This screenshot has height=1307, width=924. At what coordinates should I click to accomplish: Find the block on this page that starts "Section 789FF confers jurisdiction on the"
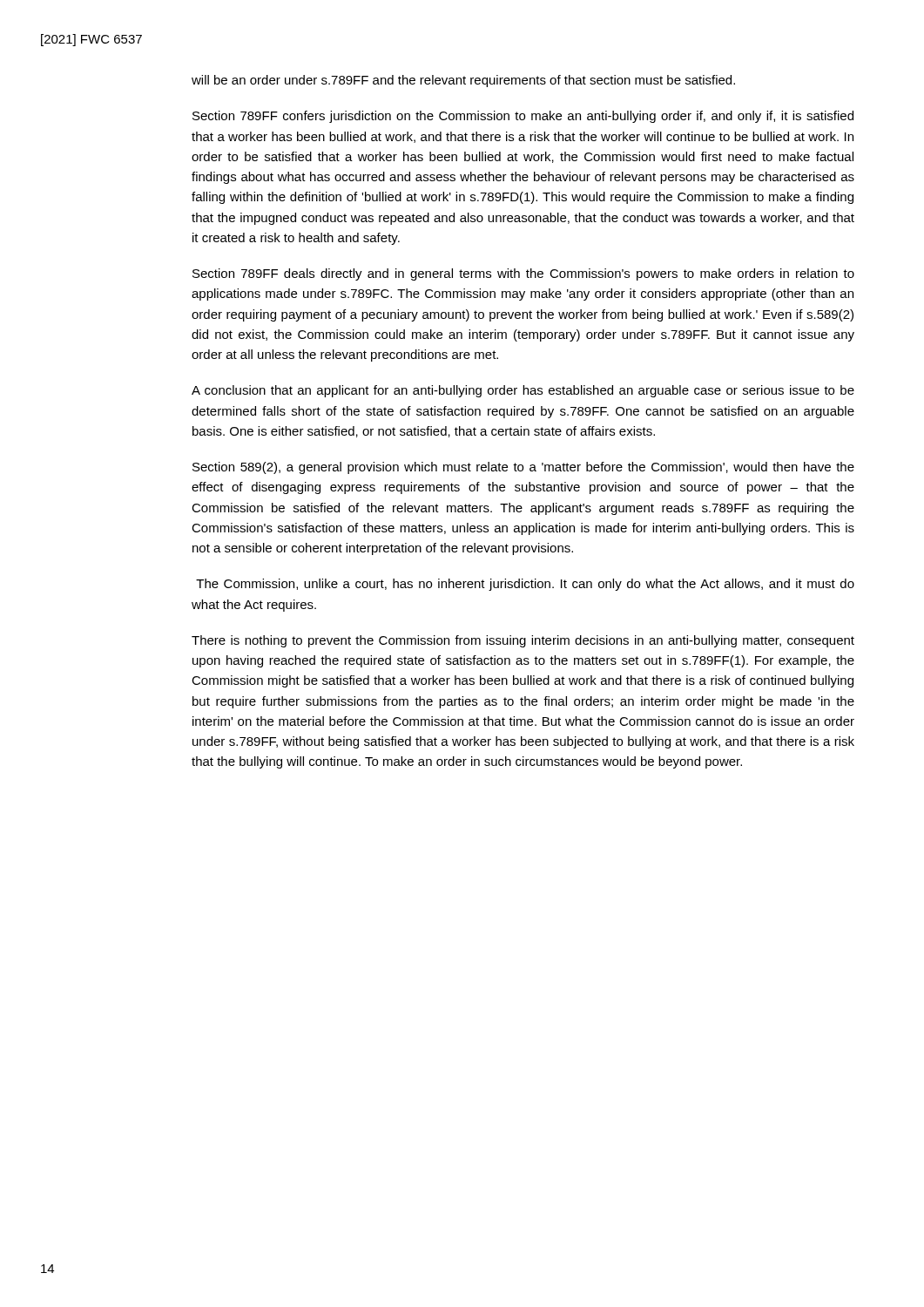(523, 176)
